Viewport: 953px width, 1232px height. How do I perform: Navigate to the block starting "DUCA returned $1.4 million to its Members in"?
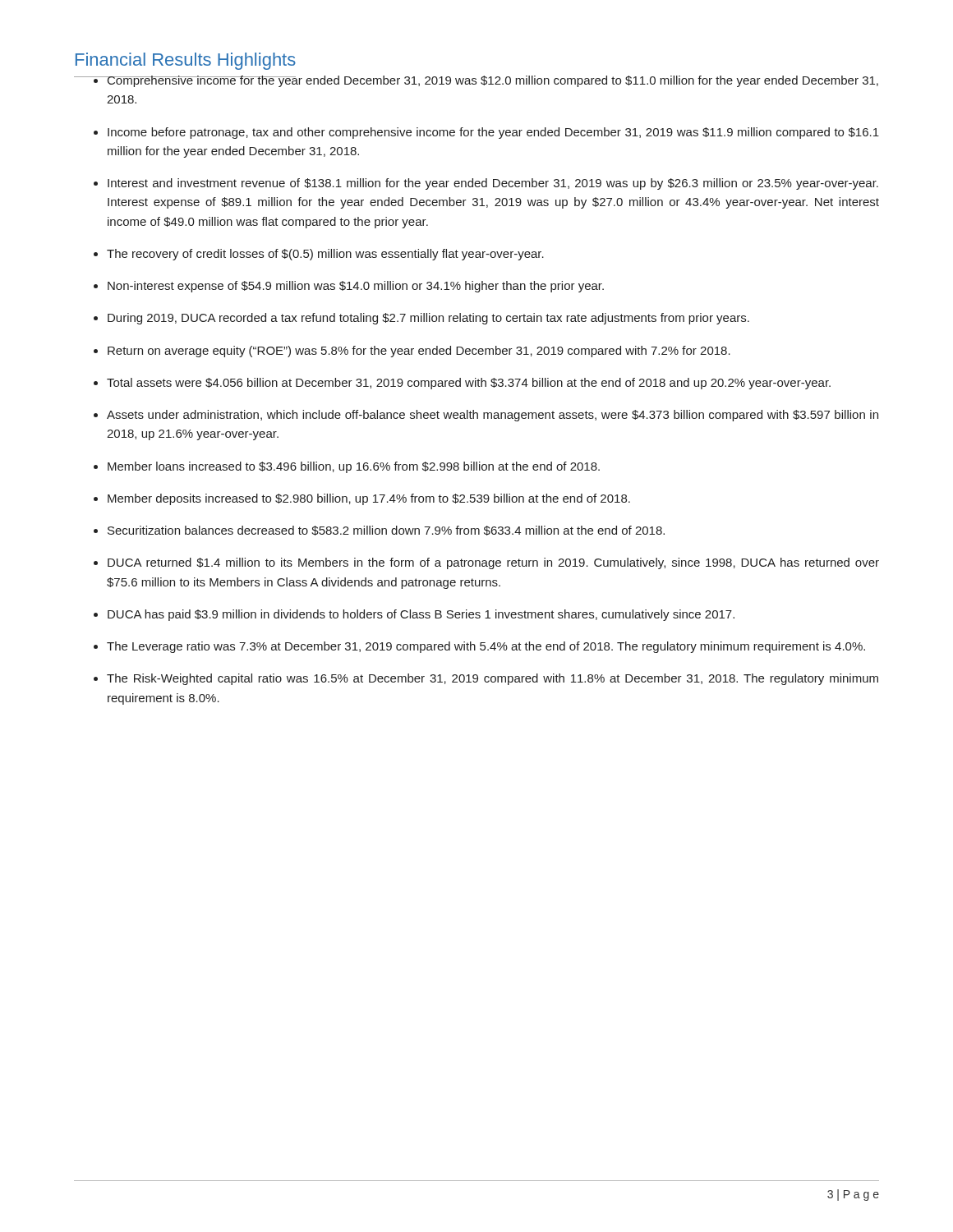pos(493,572)
